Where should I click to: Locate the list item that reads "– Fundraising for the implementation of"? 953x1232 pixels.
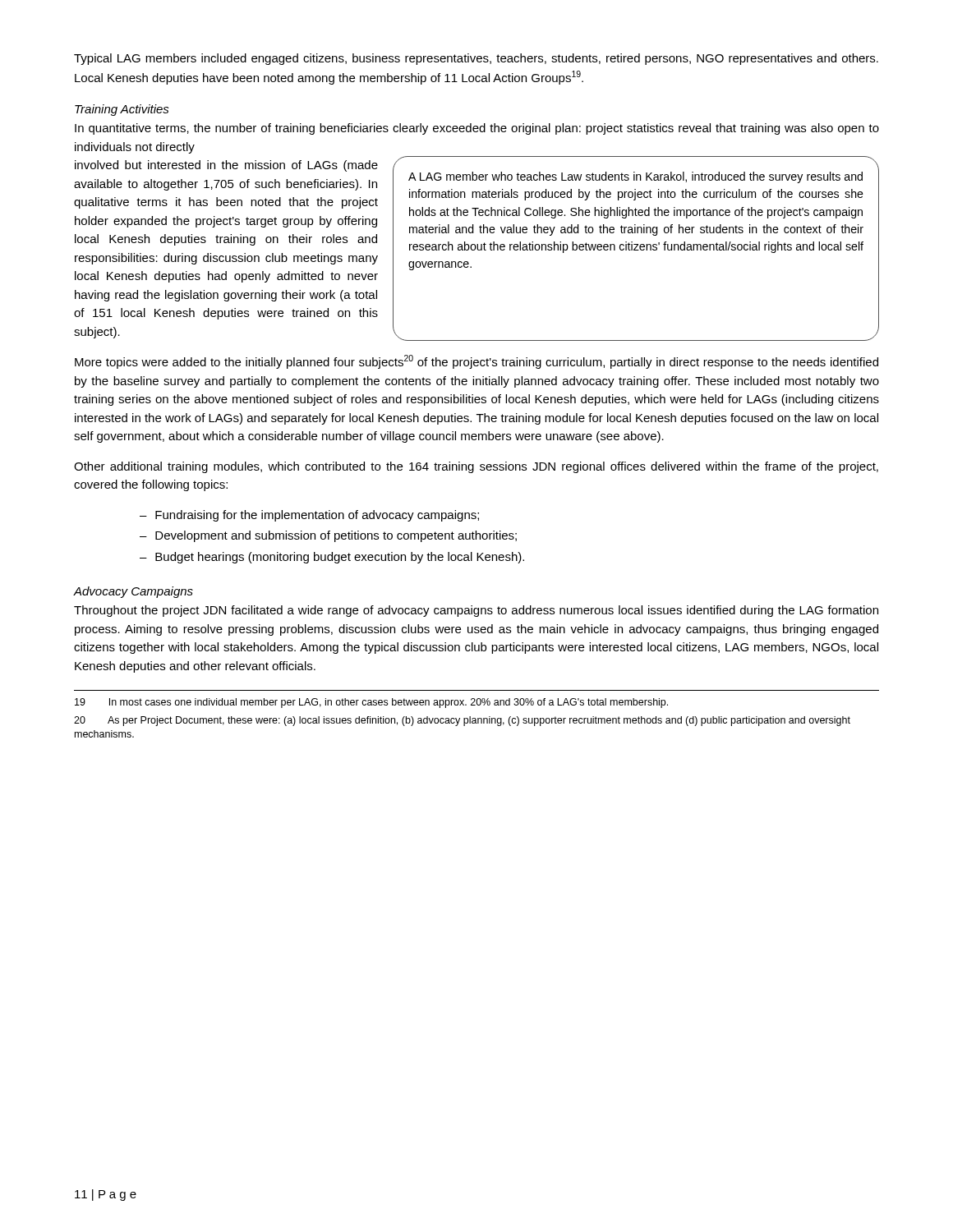coord(310,515)
